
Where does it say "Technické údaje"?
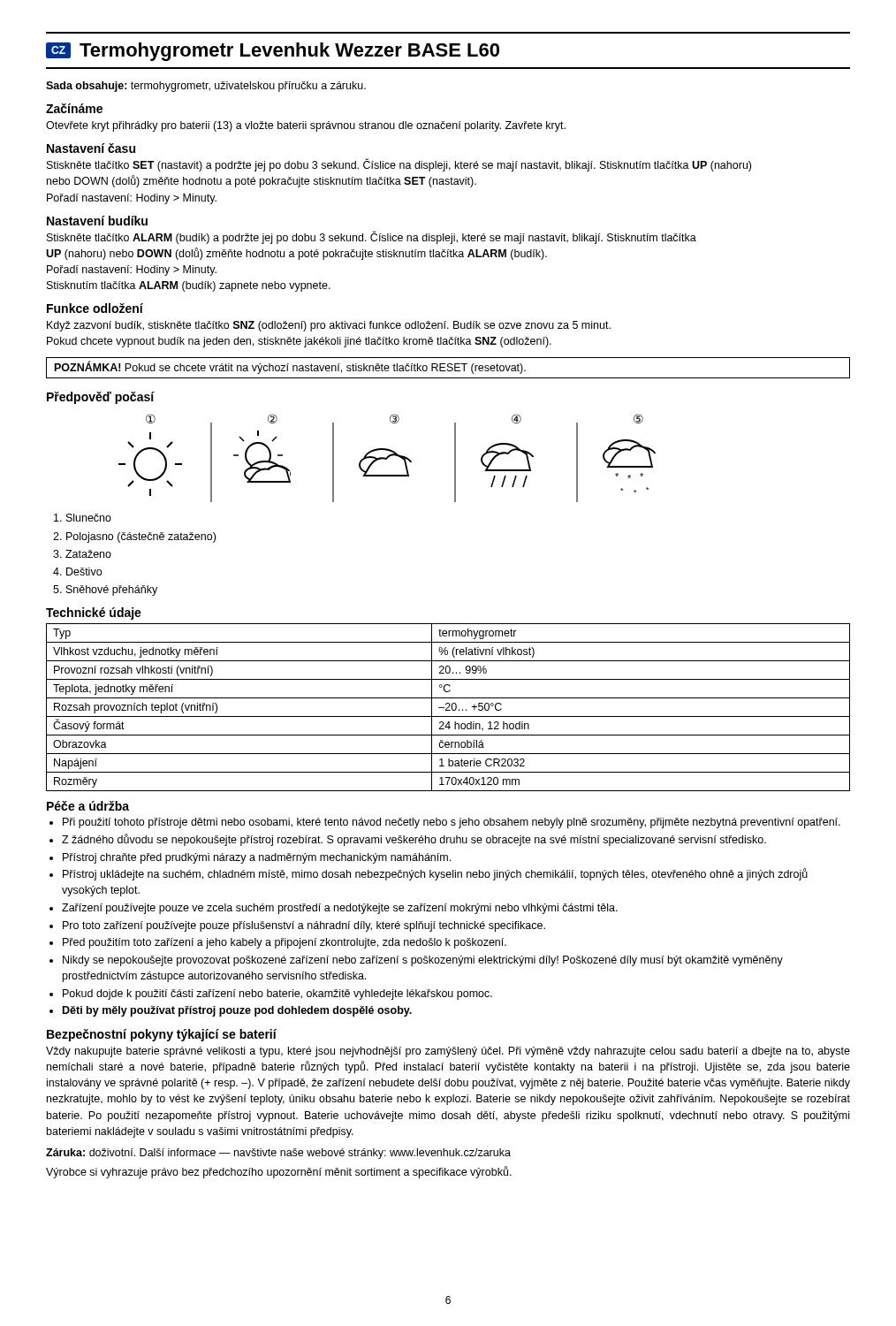tap(94, 613)
